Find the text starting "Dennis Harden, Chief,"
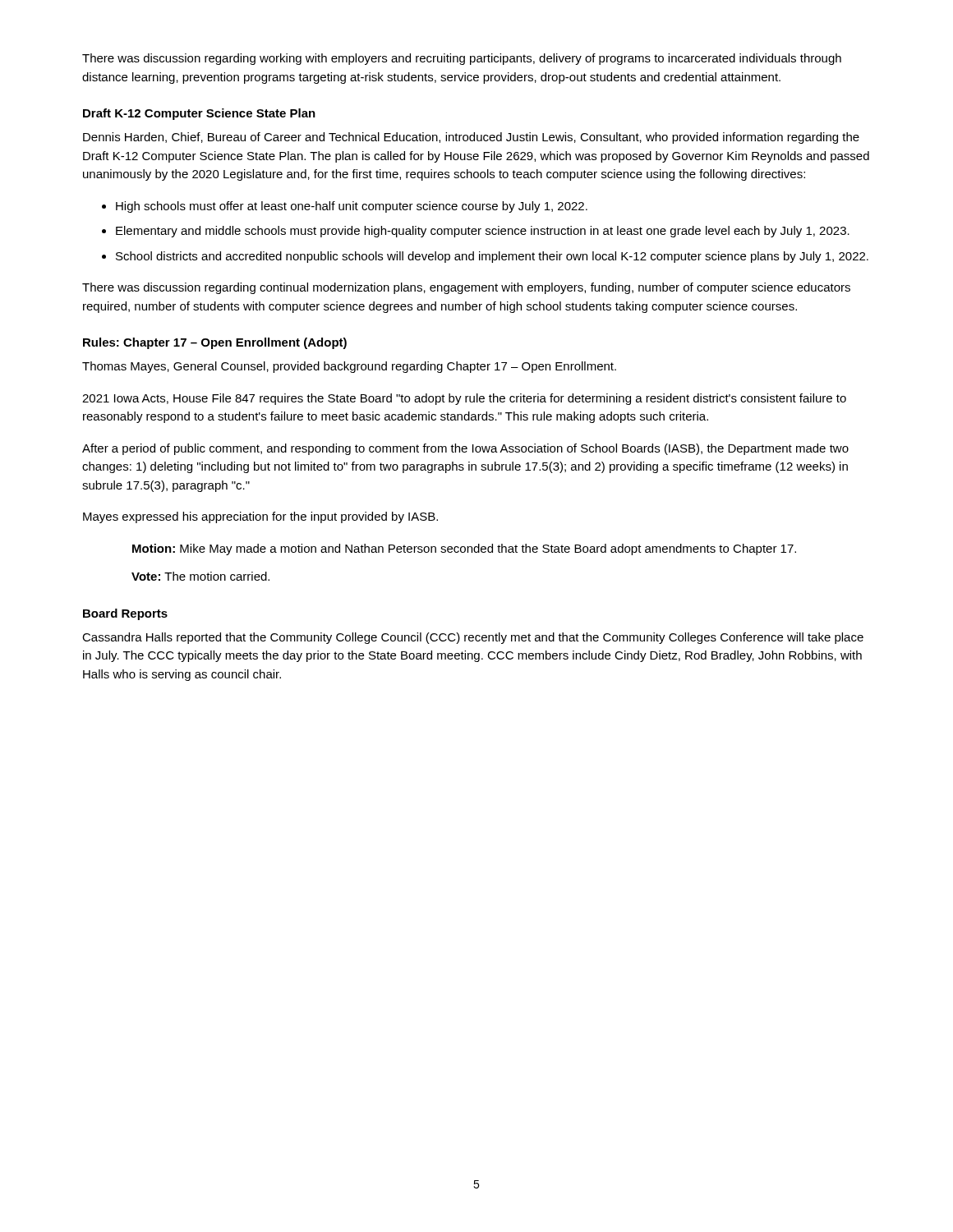The height and width of the screenshot is (1232, 953). [x=476, y=155]
